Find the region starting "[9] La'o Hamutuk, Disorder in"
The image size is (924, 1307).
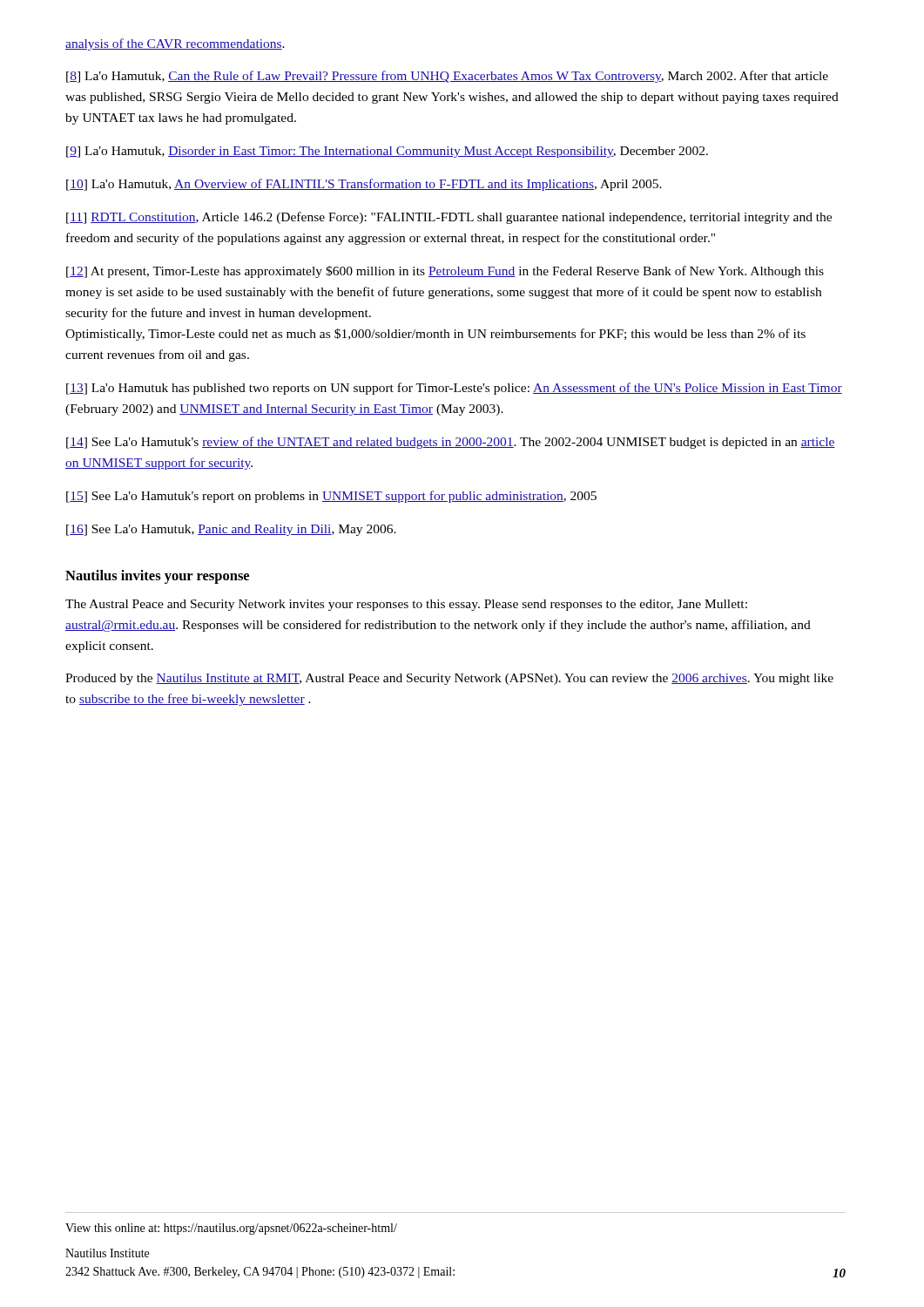[x=387, y=150]
